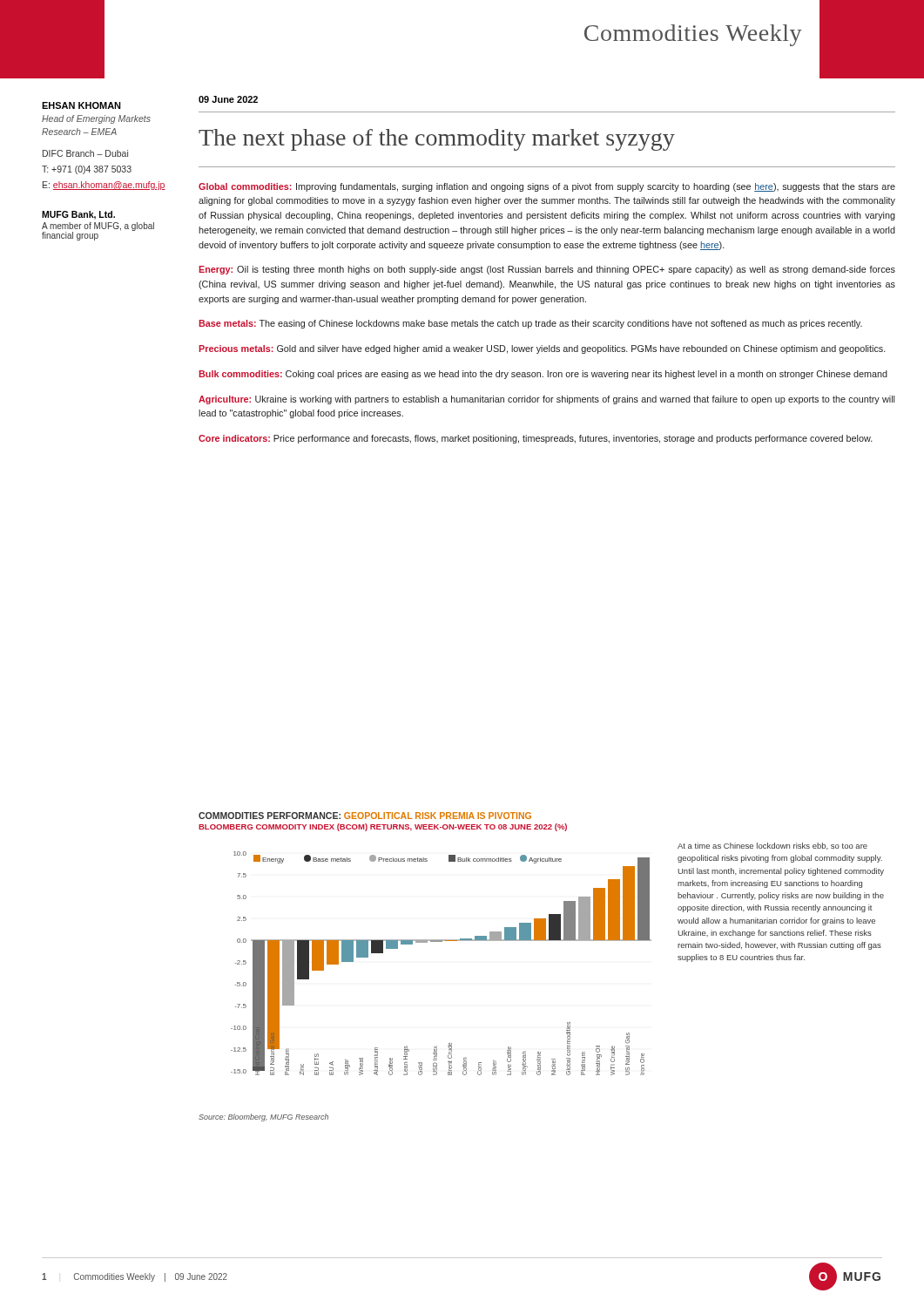Click on the text starting "Base metals: The easing of Chinese"
Screen dimensions: 1307x924
pyautogui.click(x=531, y=324)
